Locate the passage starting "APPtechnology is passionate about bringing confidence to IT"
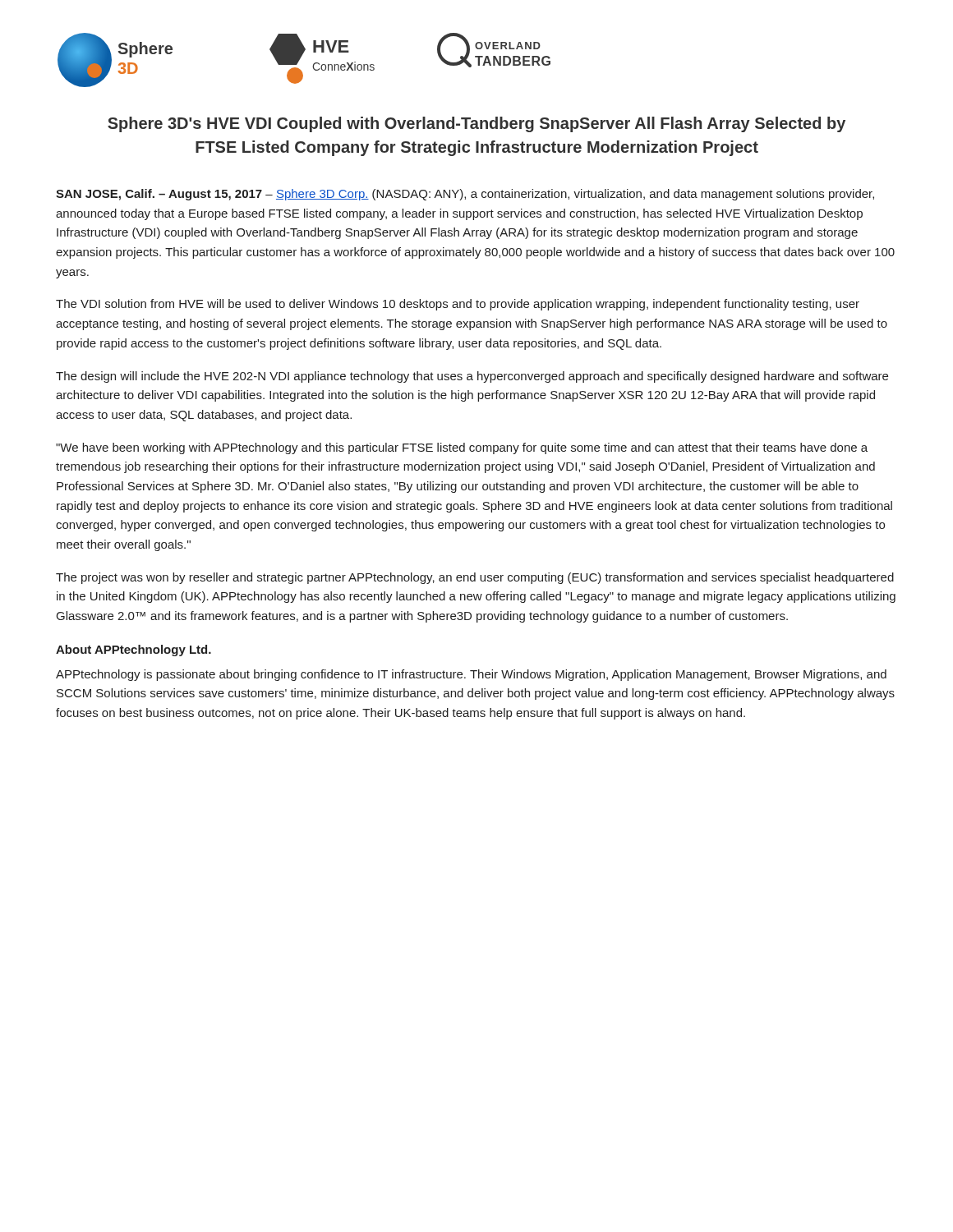The image size is (953, 1232). tap(475, 693)
